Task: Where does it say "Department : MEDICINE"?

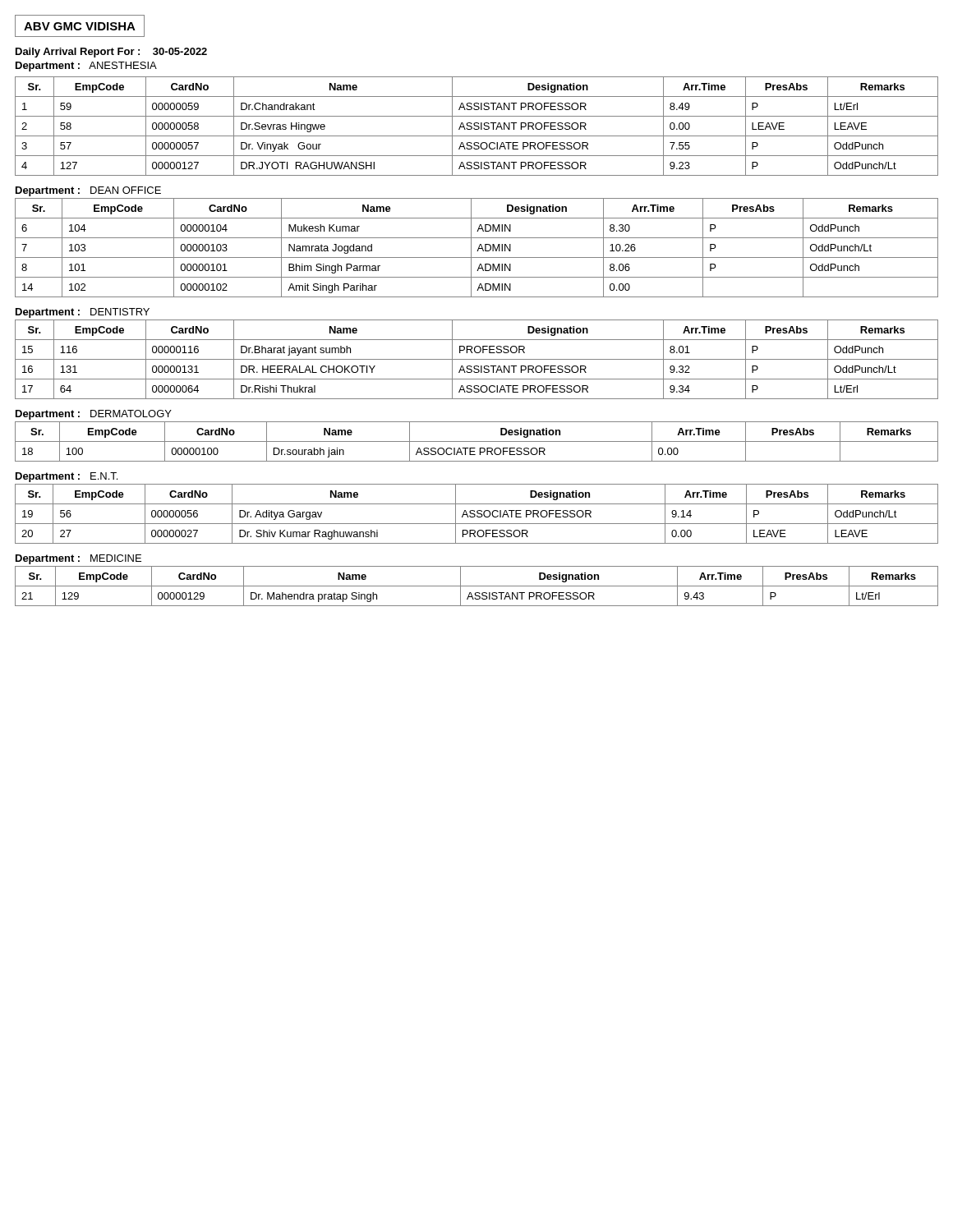Action: point(78,558)
